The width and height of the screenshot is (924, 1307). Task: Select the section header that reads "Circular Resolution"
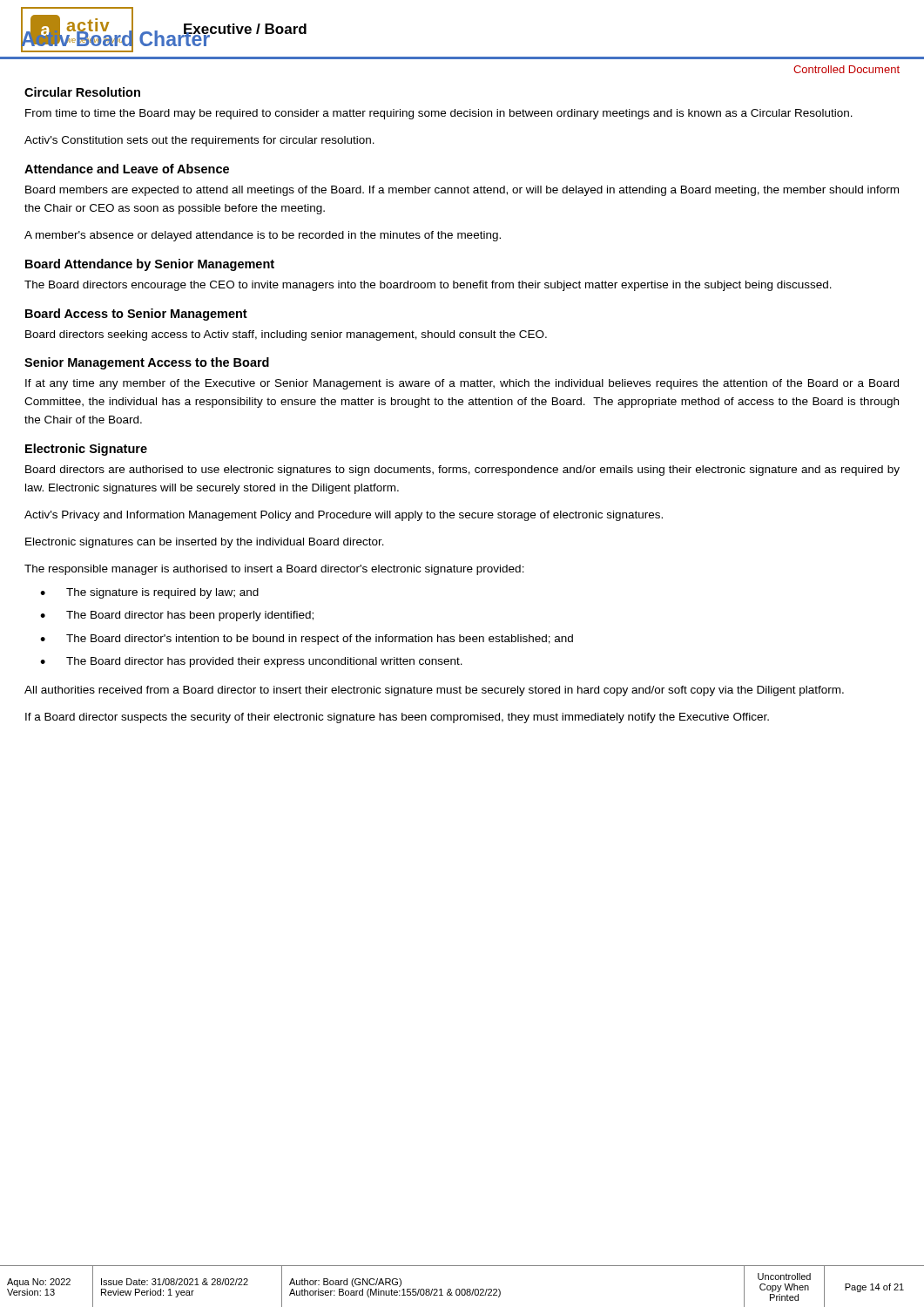click(x=83, y=92)
